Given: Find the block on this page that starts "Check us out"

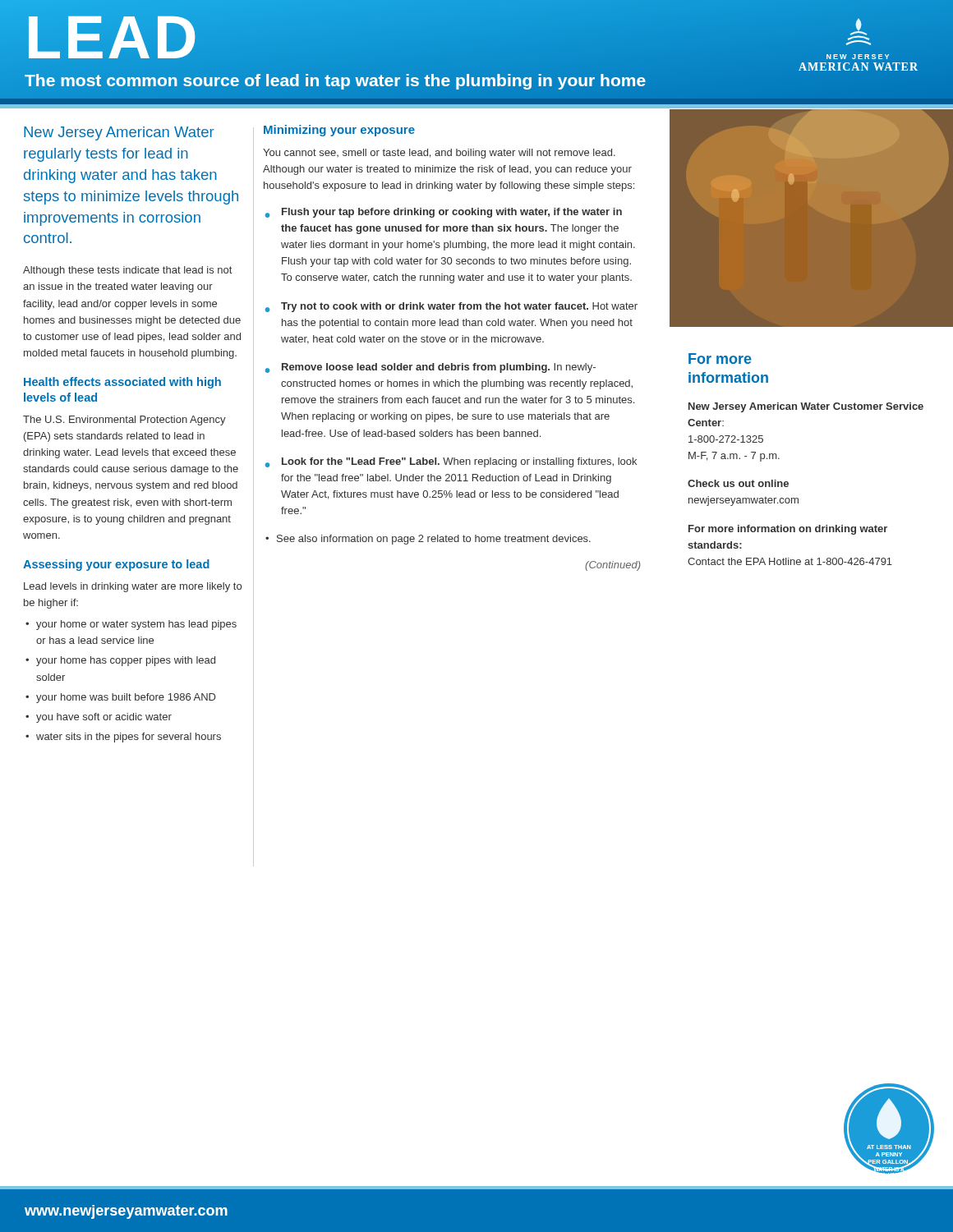Looking at the screenshot, I should coord(743,492).
